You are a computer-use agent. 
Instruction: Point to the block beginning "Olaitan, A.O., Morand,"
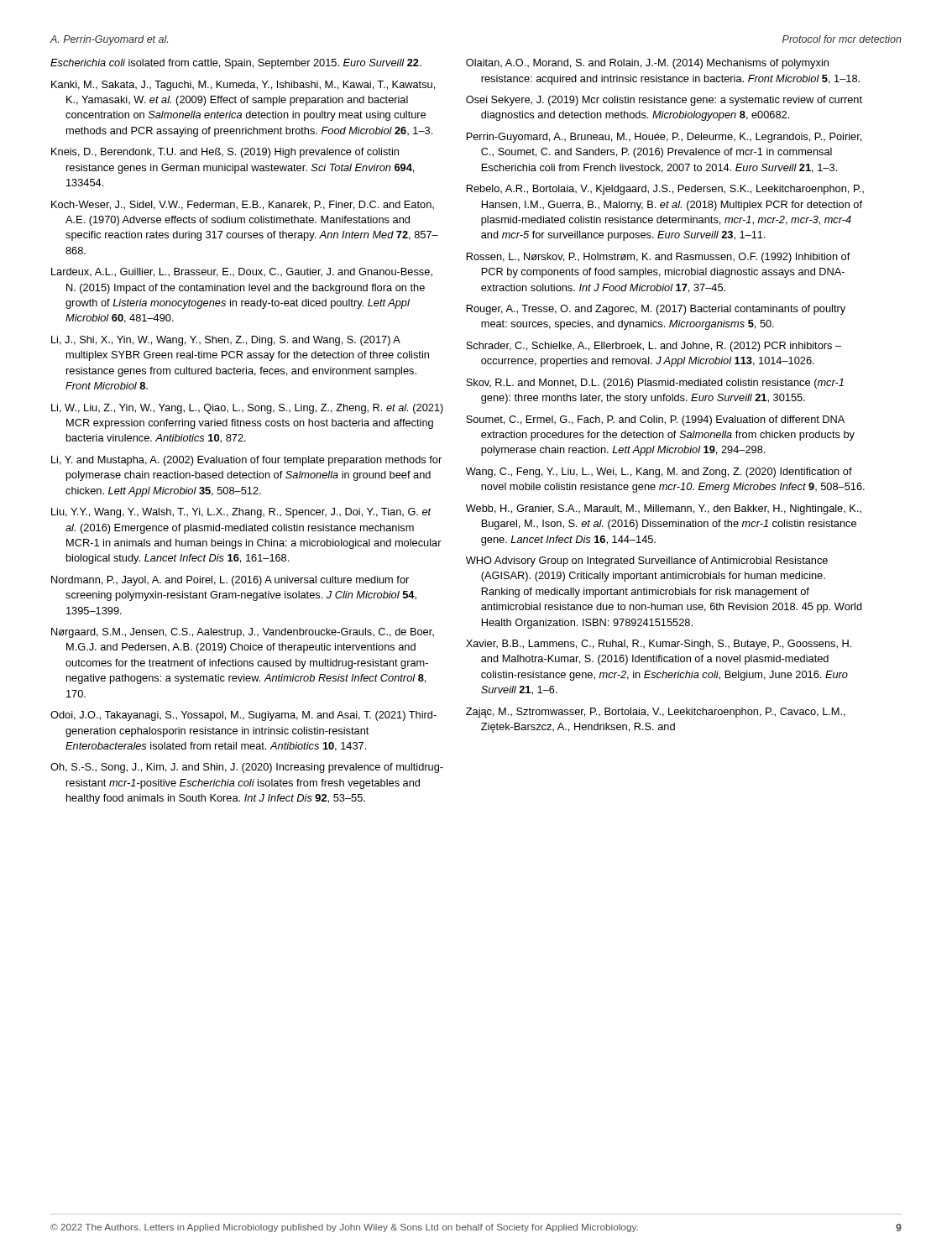click(x=663, y=70)
